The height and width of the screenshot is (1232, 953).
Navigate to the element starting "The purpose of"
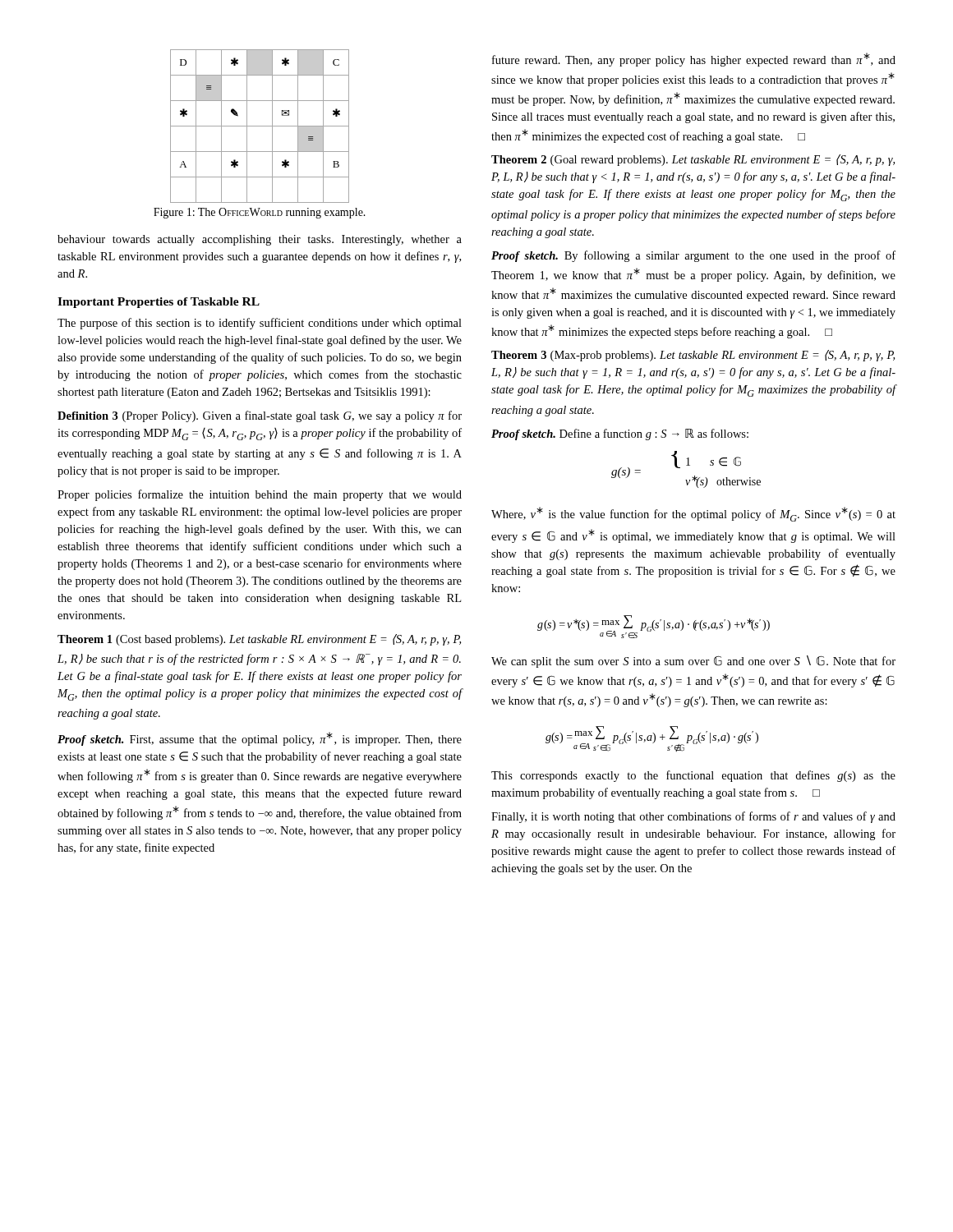260,357
